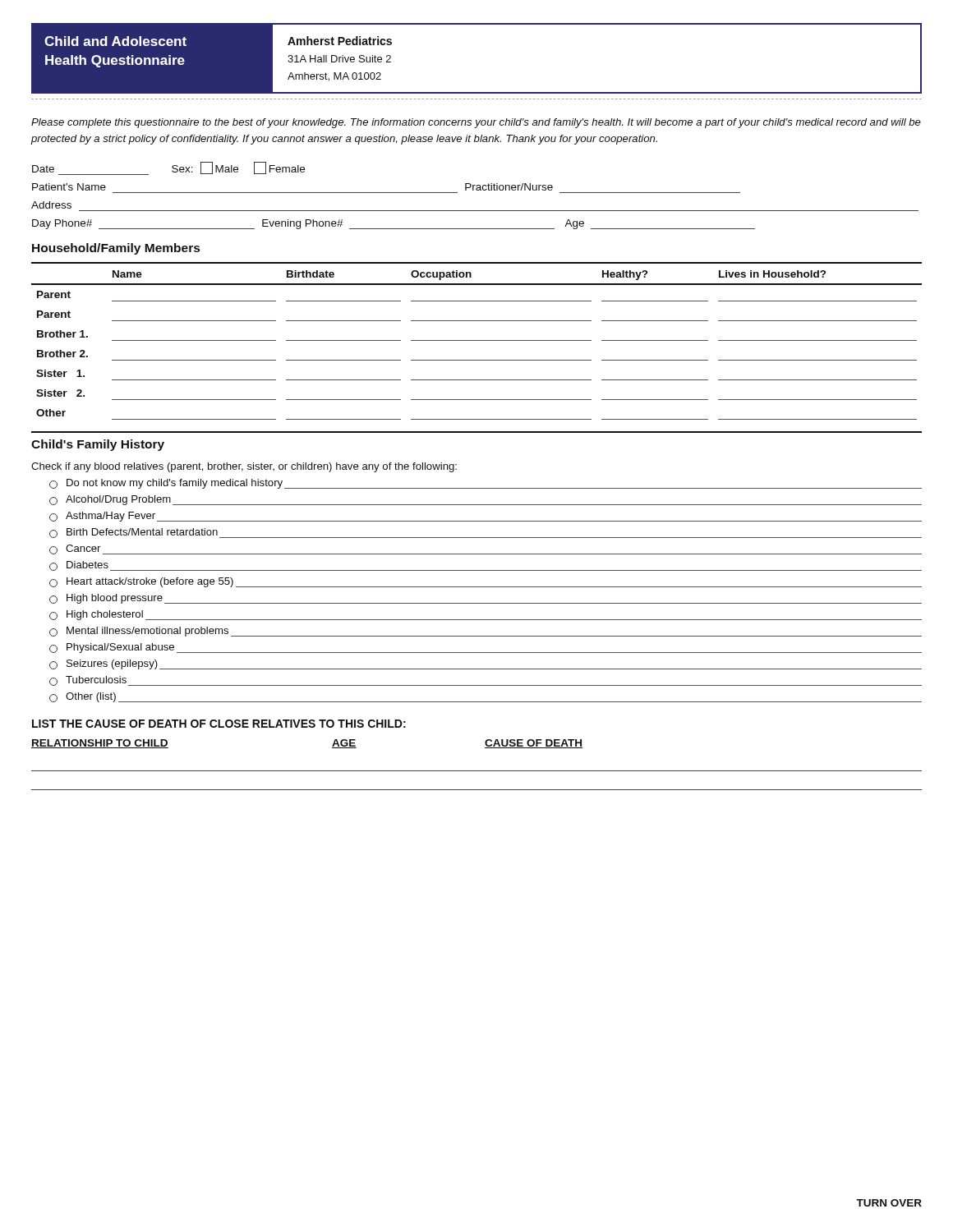Locate the block starting "Child and AdolescentHealth Questionnaire Amherst Pediatrics 31A Hall"
Image resolution: width=953 pixels, height=1232 pixels.
click(476, 59)
